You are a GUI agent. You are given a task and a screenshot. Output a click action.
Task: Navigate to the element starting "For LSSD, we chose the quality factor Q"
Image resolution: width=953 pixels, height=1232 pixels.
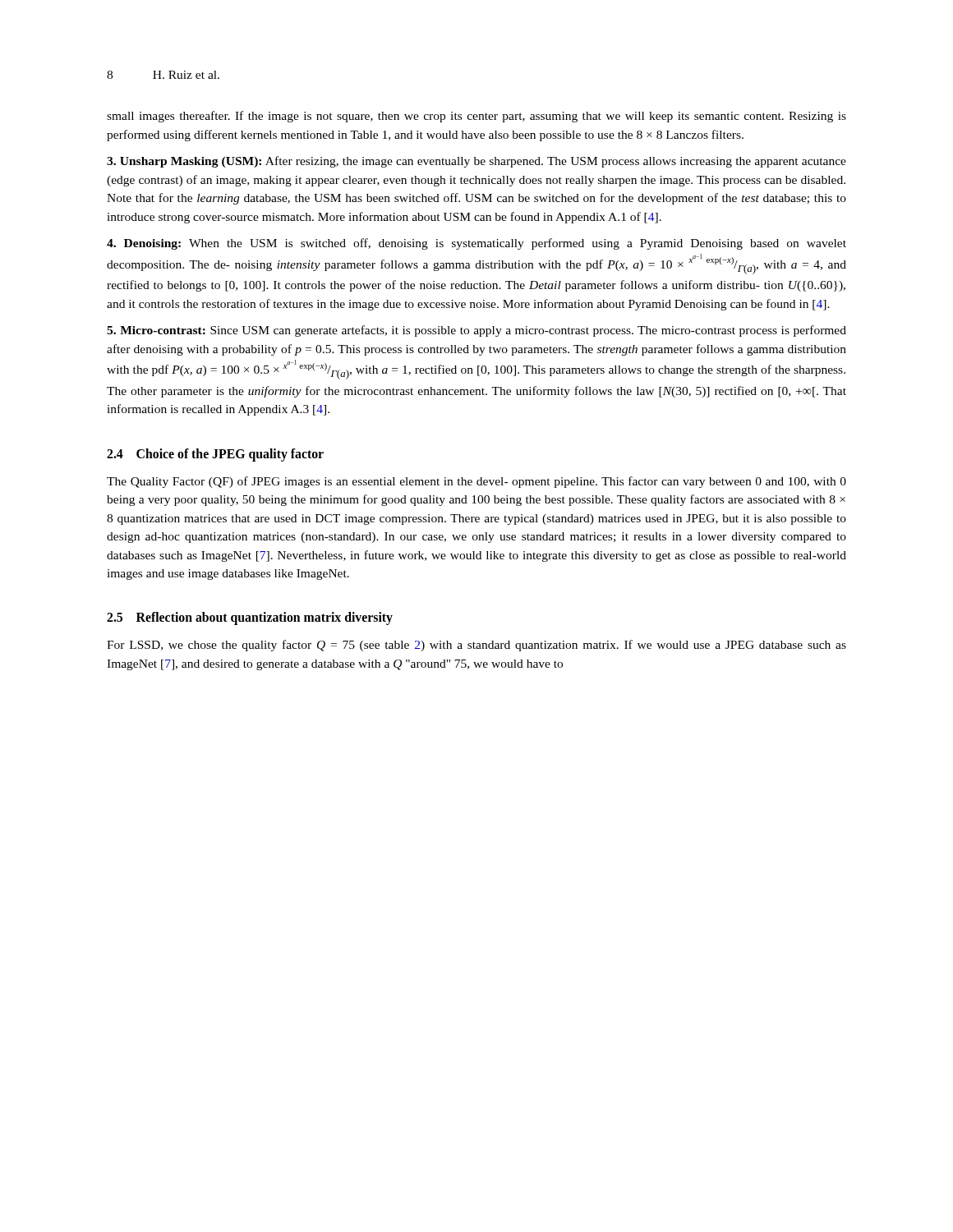476,654
